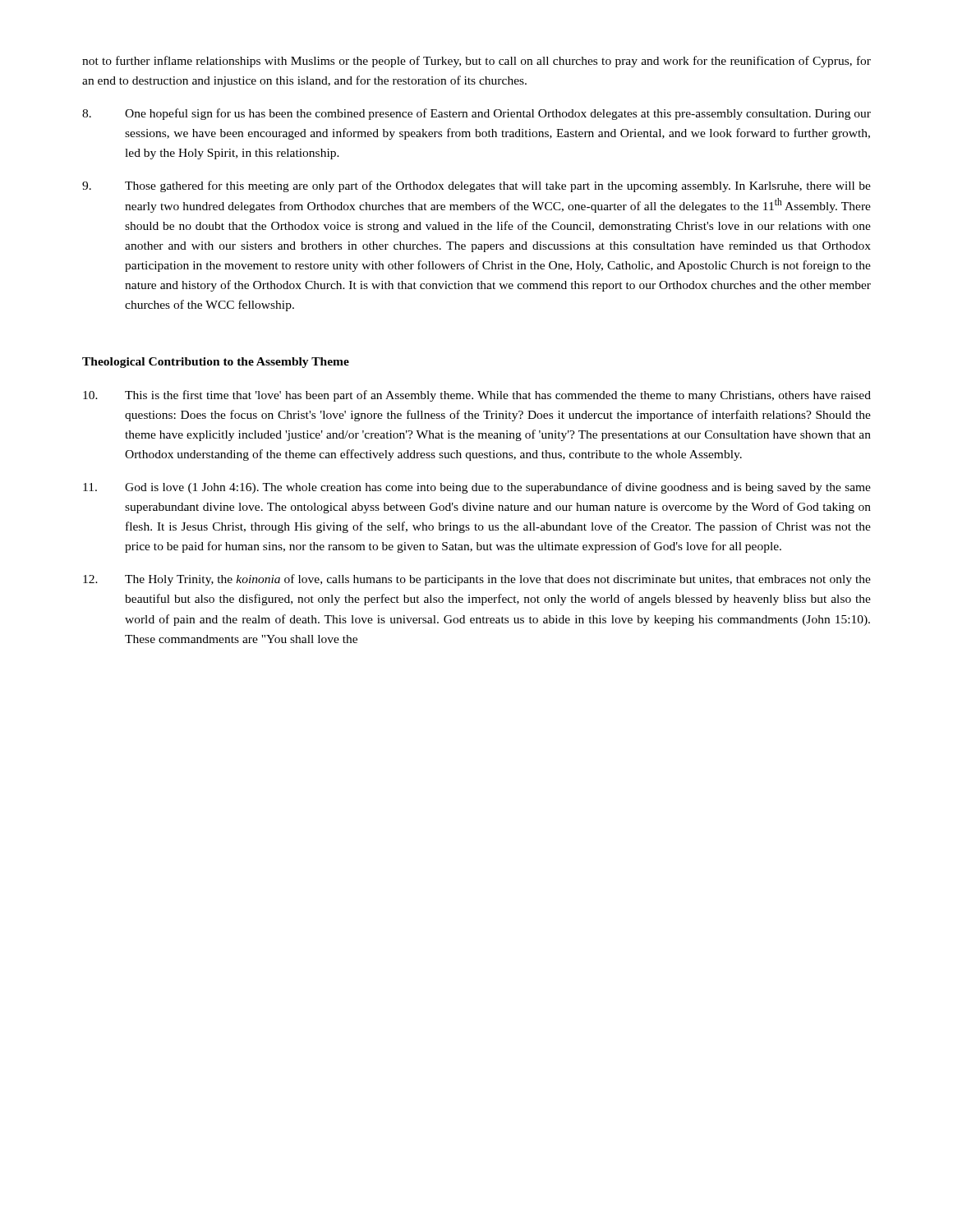Find the block starting "Theological Contribution to"

pyautogui.click(x=216, y=361)
